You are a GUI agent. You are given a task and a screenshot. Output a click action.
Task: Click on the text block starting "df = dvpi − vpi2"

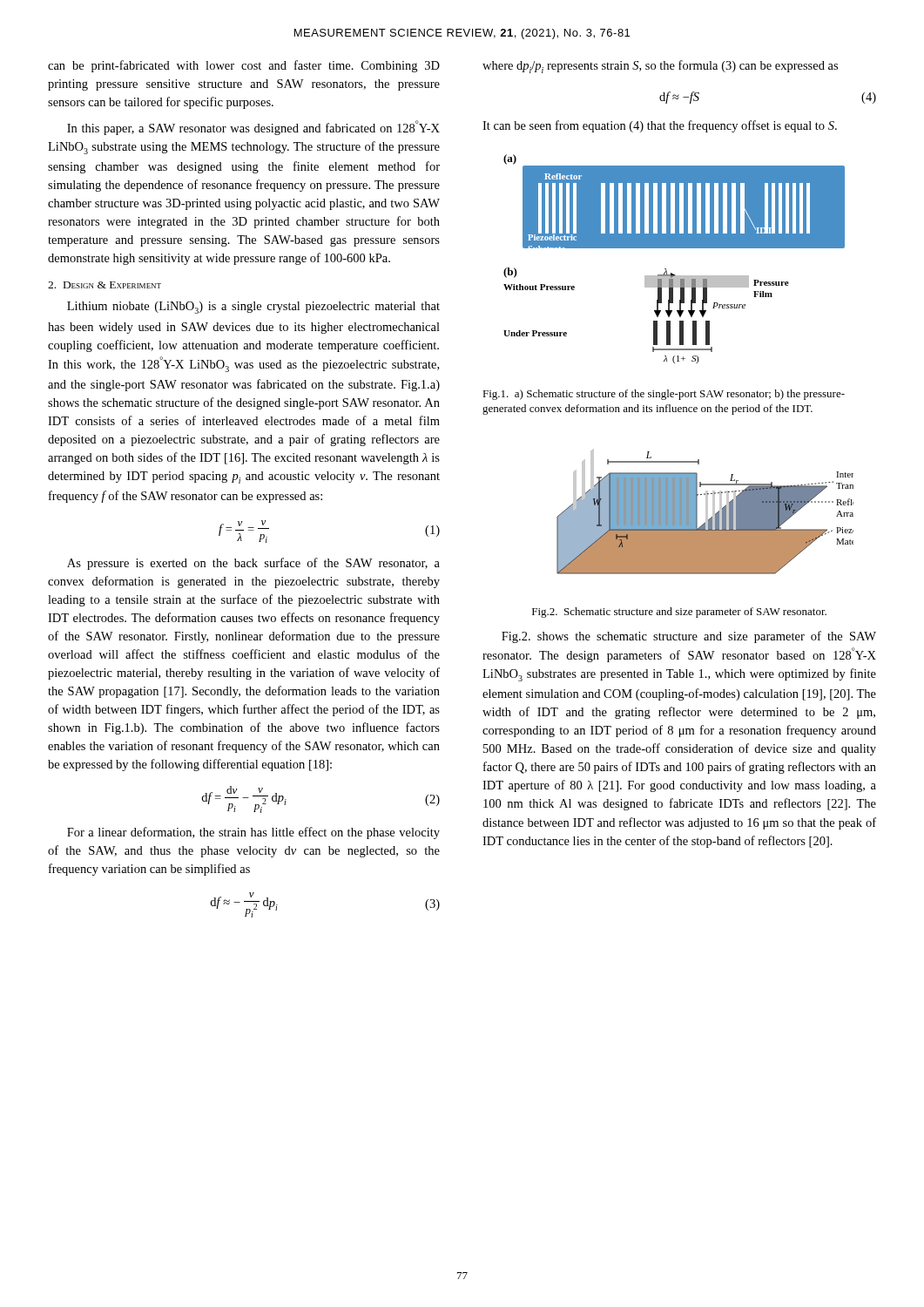pos(231,798)
